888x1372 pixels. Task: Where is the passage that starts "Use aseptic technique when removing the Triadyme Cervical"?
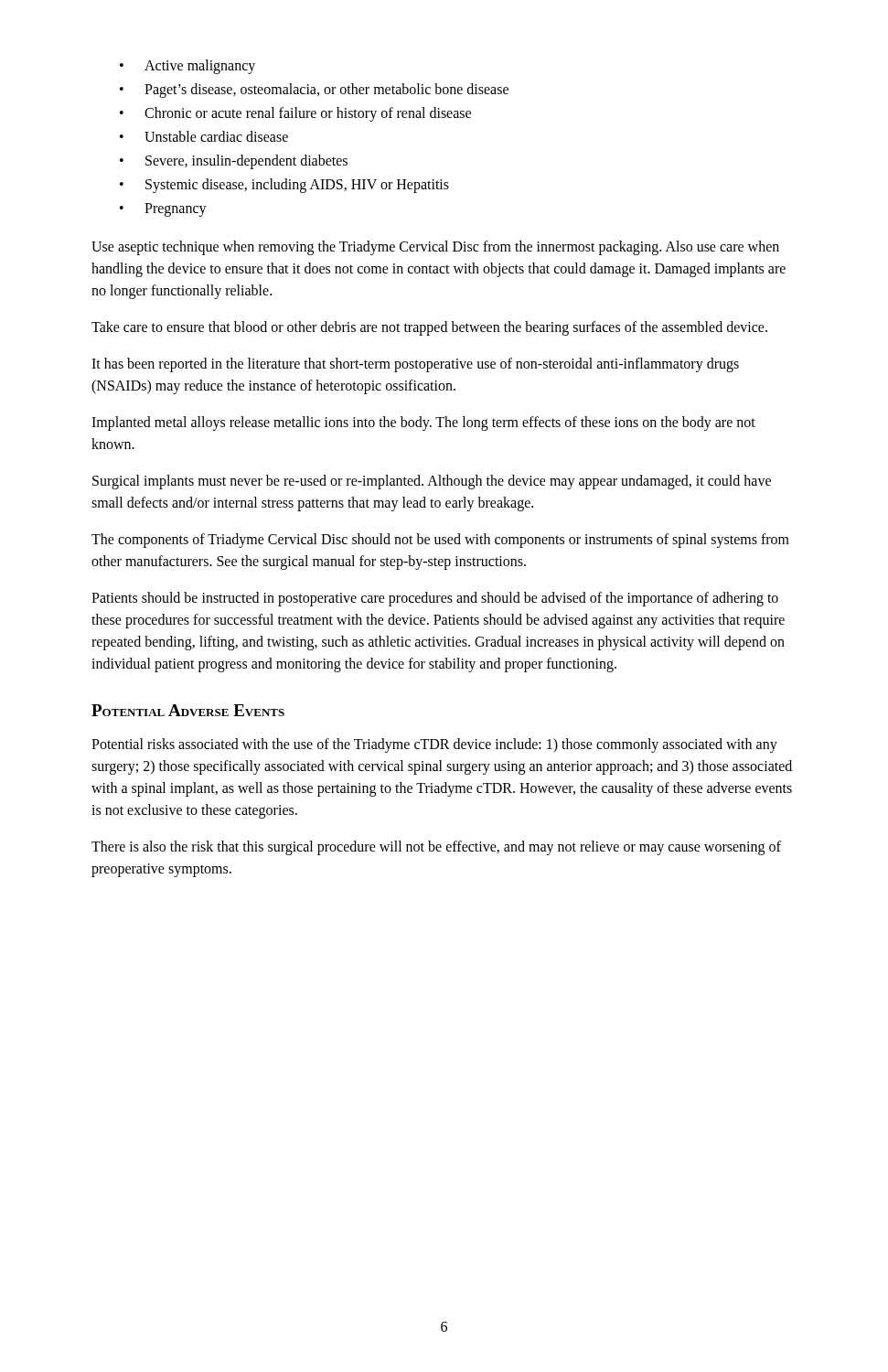click(439, 268)
